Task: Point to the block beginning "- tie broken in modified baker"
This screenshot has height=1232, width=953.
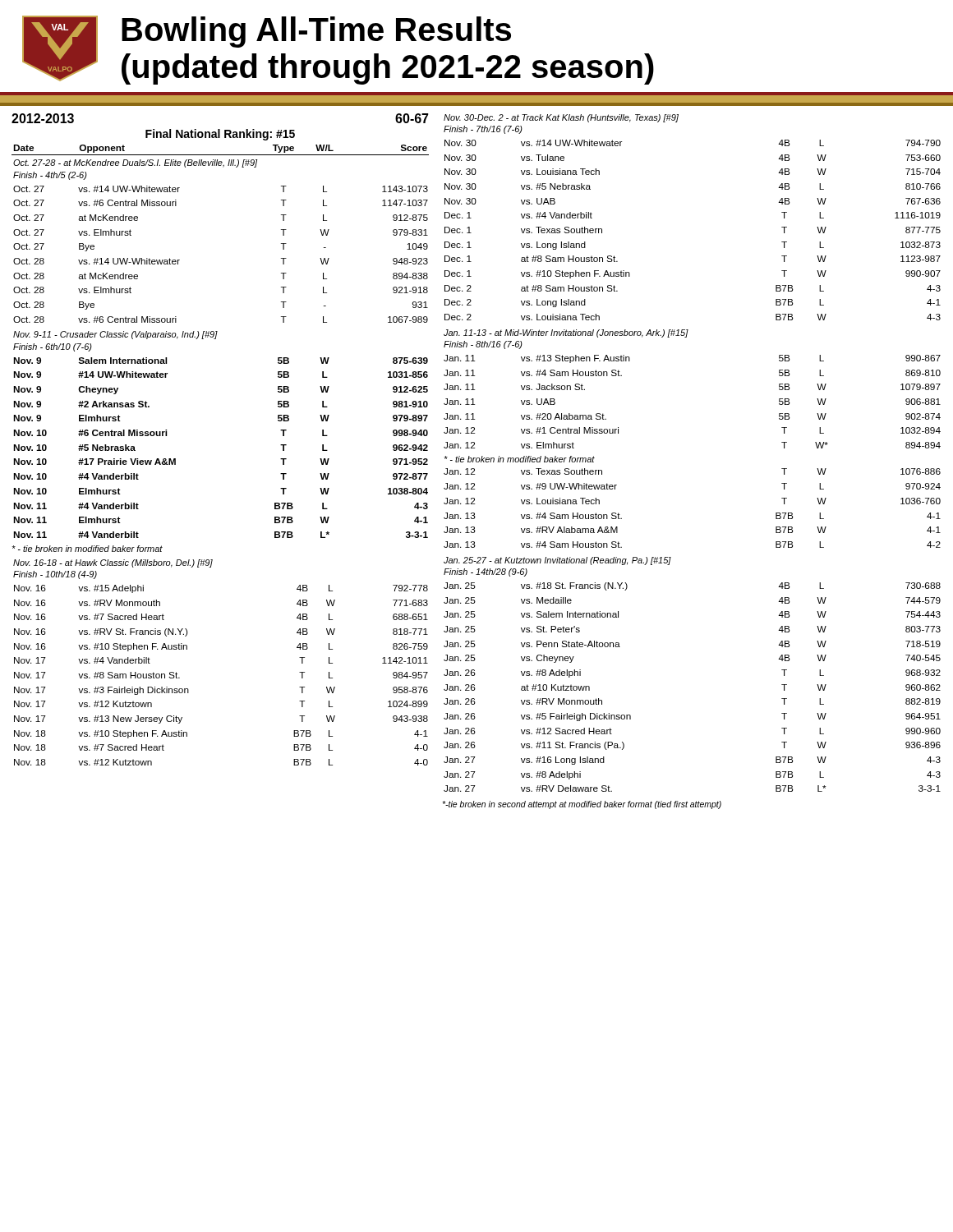Action: (87, 548)
